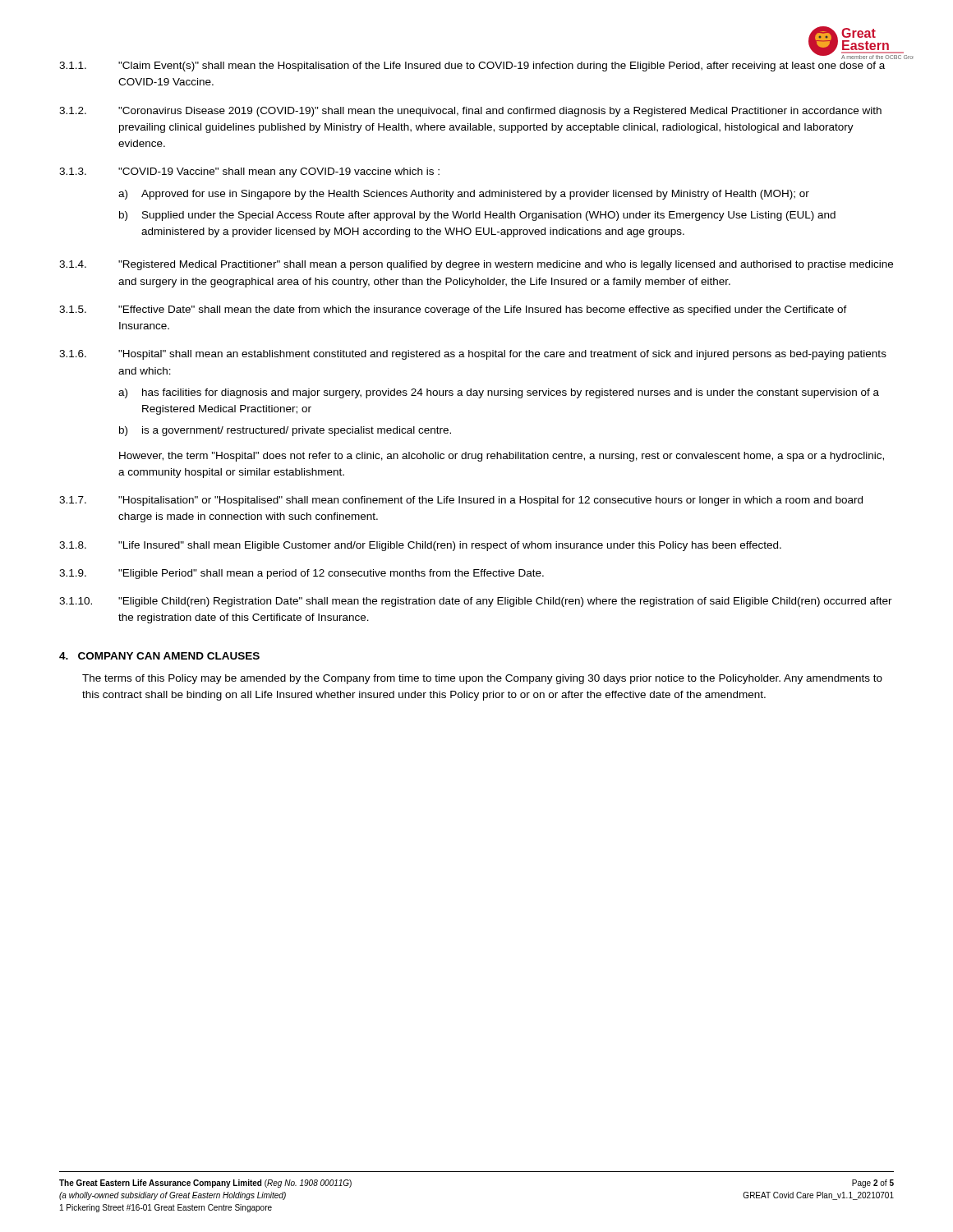
Task: Find the block on this page that starts "3.1.8. "Life Insured" shall mean"
Action: pyautogui.click(x=476, y=545)
